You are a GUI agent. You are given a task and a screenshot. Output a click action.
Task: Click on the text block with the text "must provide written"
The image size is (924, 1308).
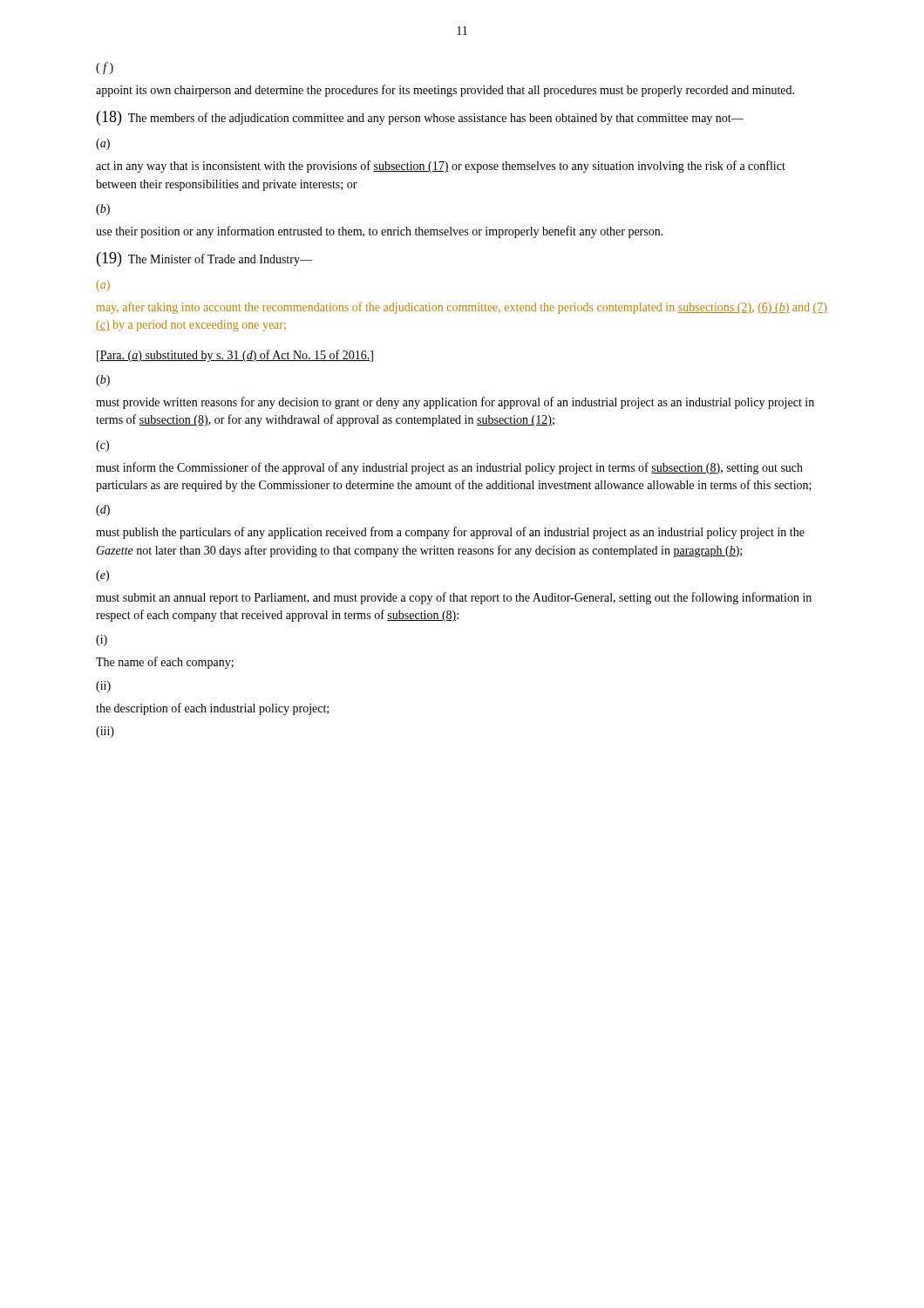[455, 411]
